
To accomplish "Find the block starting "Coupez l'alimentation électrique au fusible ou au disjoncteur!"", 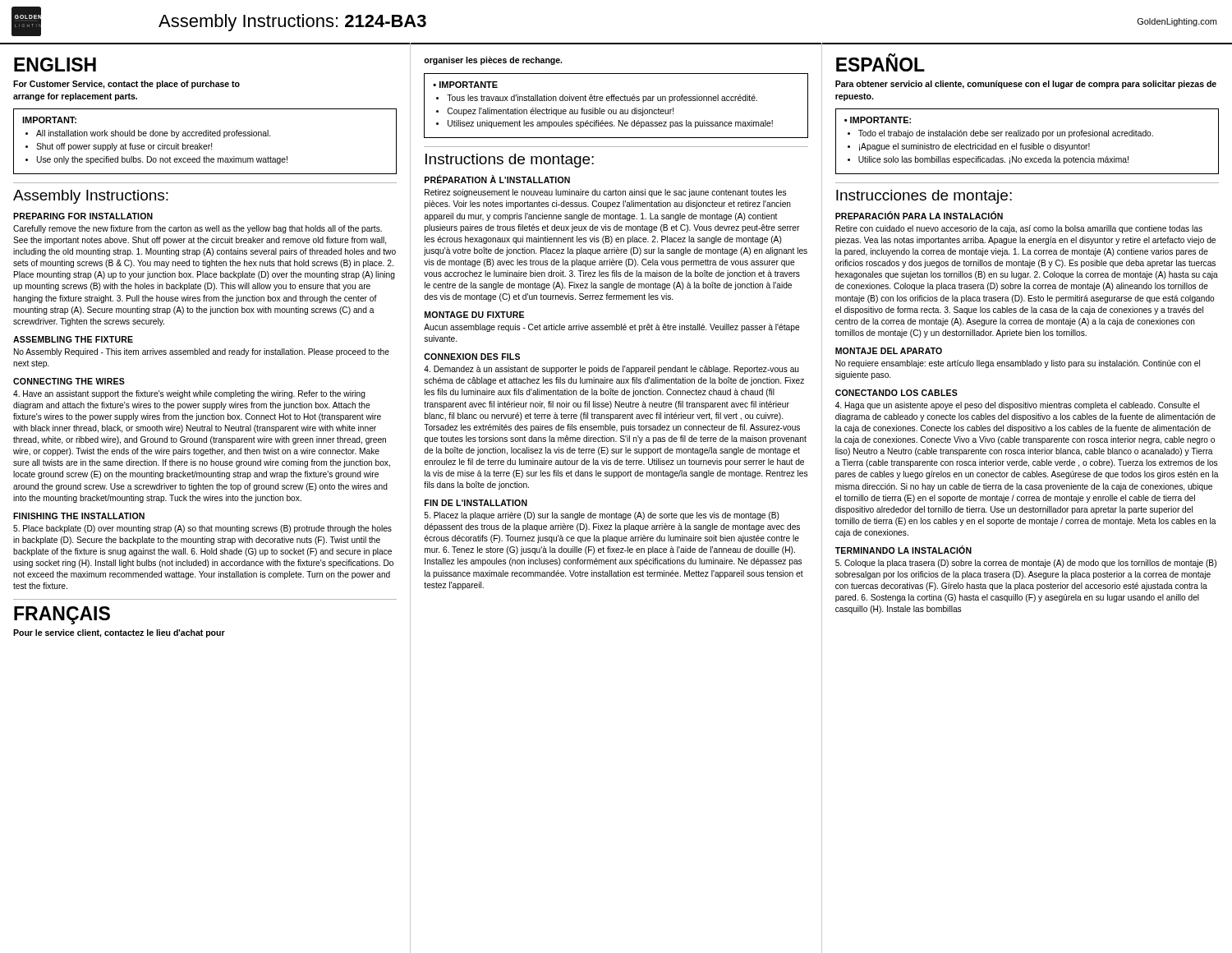I will coord(561,111).
